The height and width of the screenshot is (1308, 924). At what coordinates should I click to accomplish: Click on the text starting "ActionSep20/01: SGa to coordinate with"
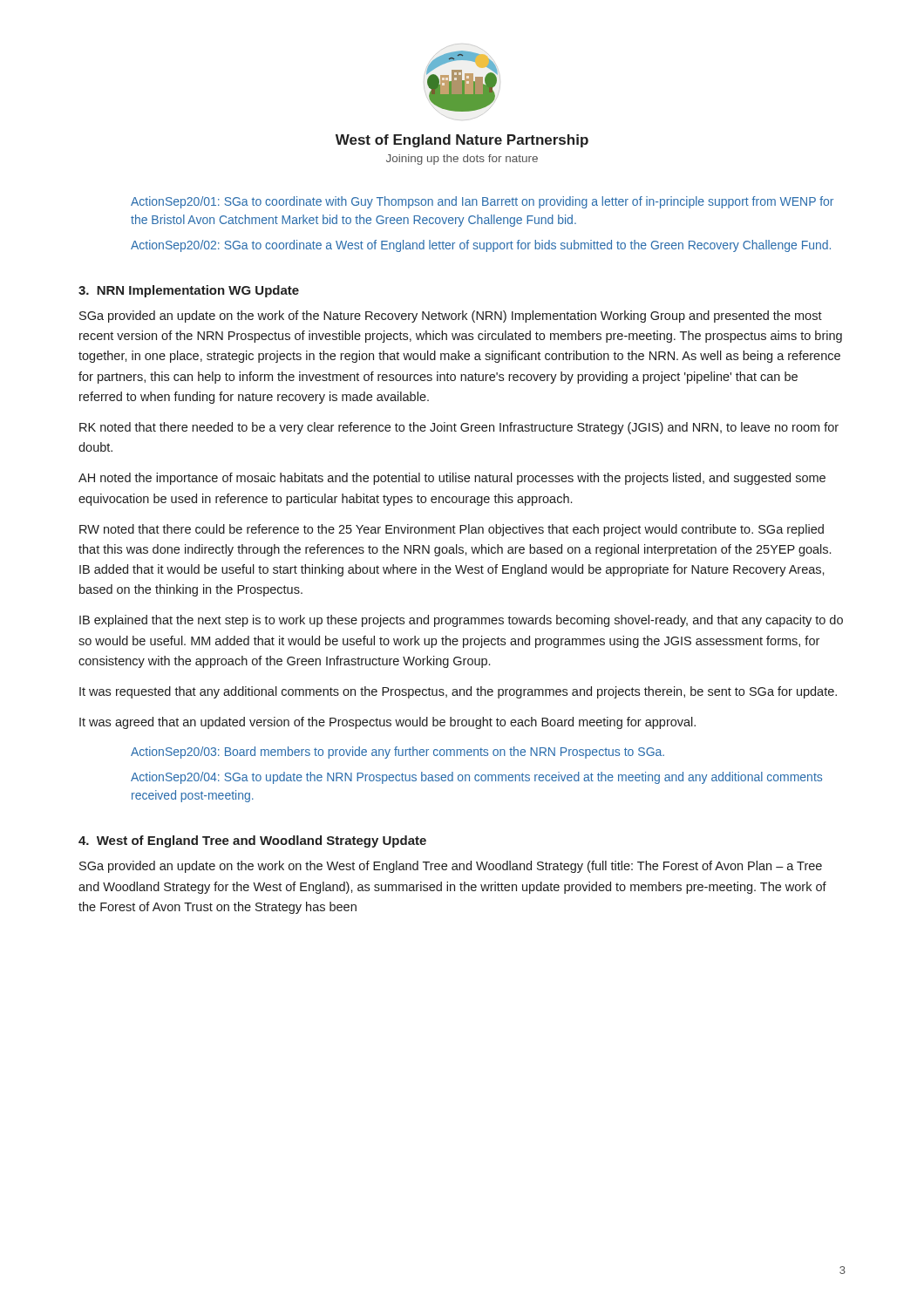tap(482, 211)
